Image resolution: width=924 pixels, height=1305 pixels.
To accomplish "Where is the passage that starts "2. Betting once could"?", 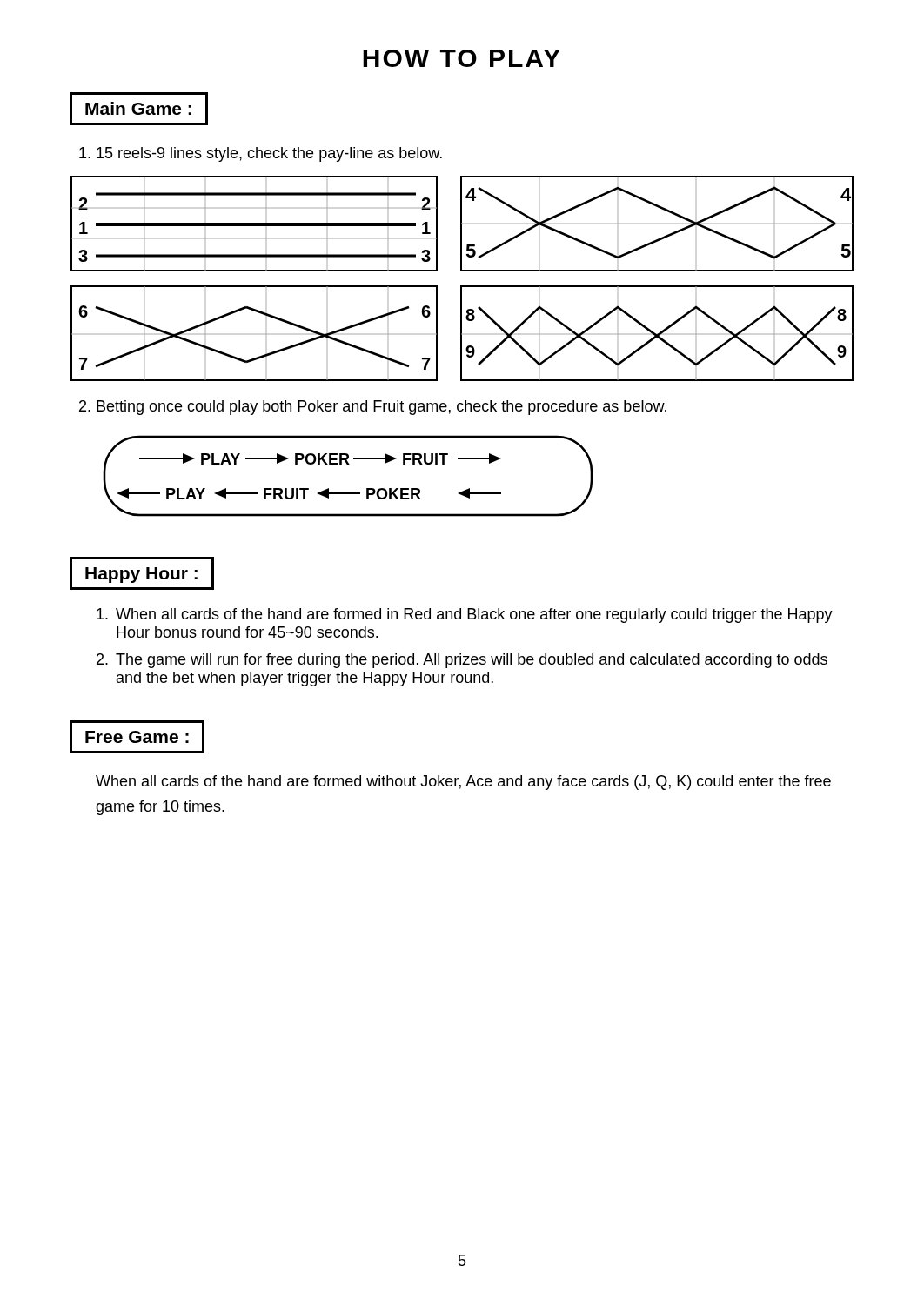I will click(x=373, y=406).
